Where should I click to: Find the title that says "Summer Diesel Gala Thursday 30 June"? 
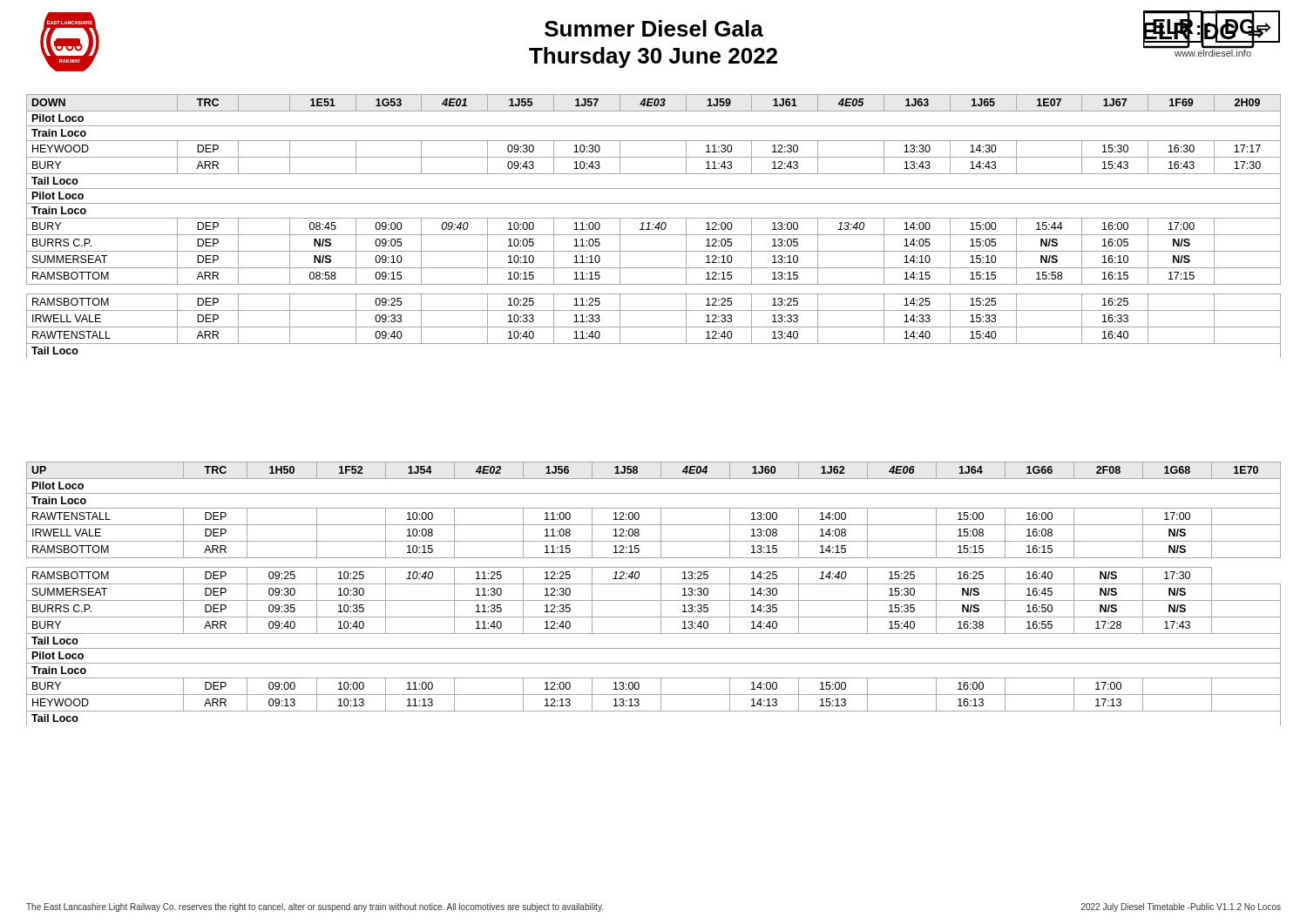654,43
